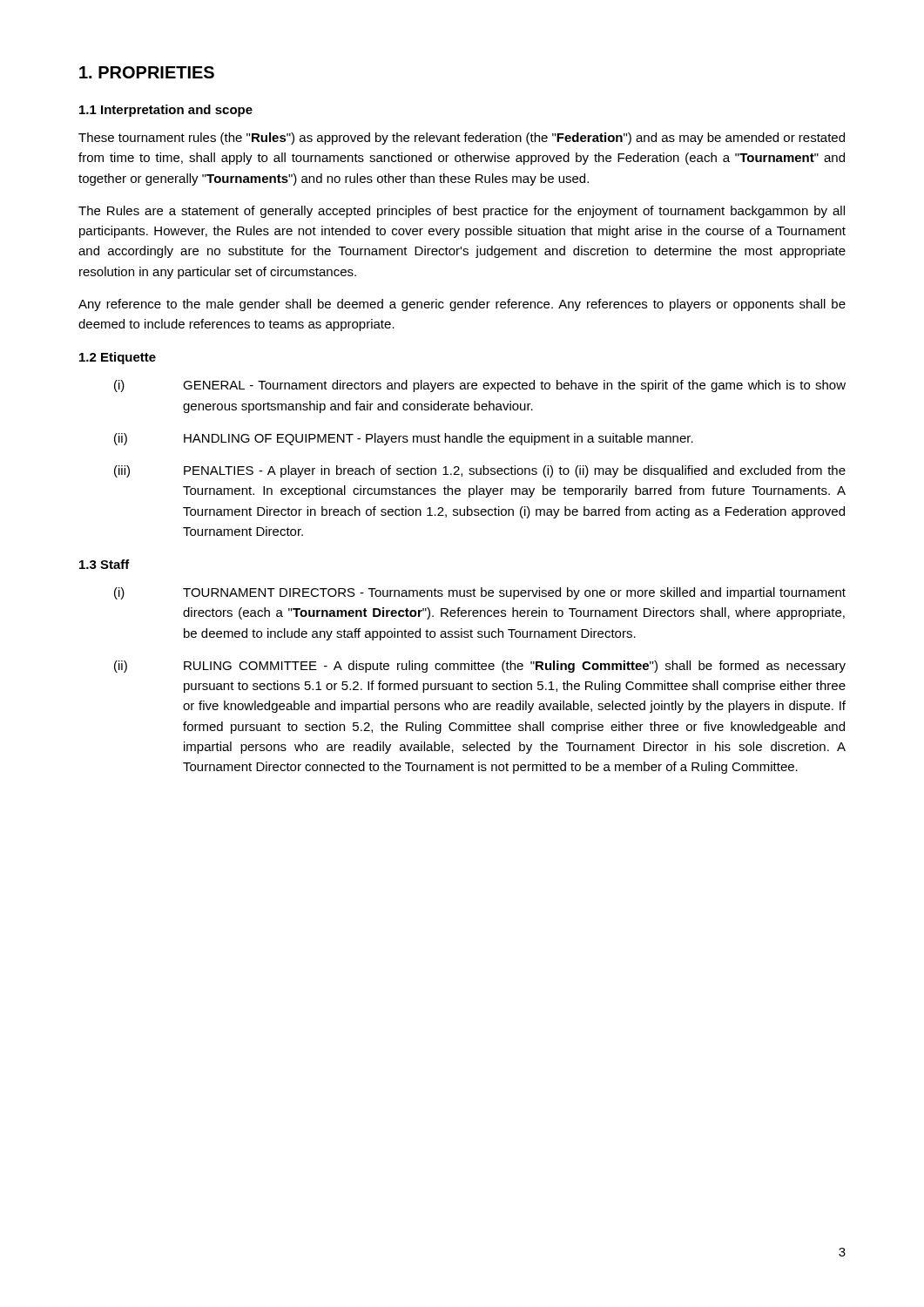924x1307 pixels.
Task: Find the text starting "(i) TOURNAMENT DIRECTORS - Tournaments must"
Action: click(462, 612)
